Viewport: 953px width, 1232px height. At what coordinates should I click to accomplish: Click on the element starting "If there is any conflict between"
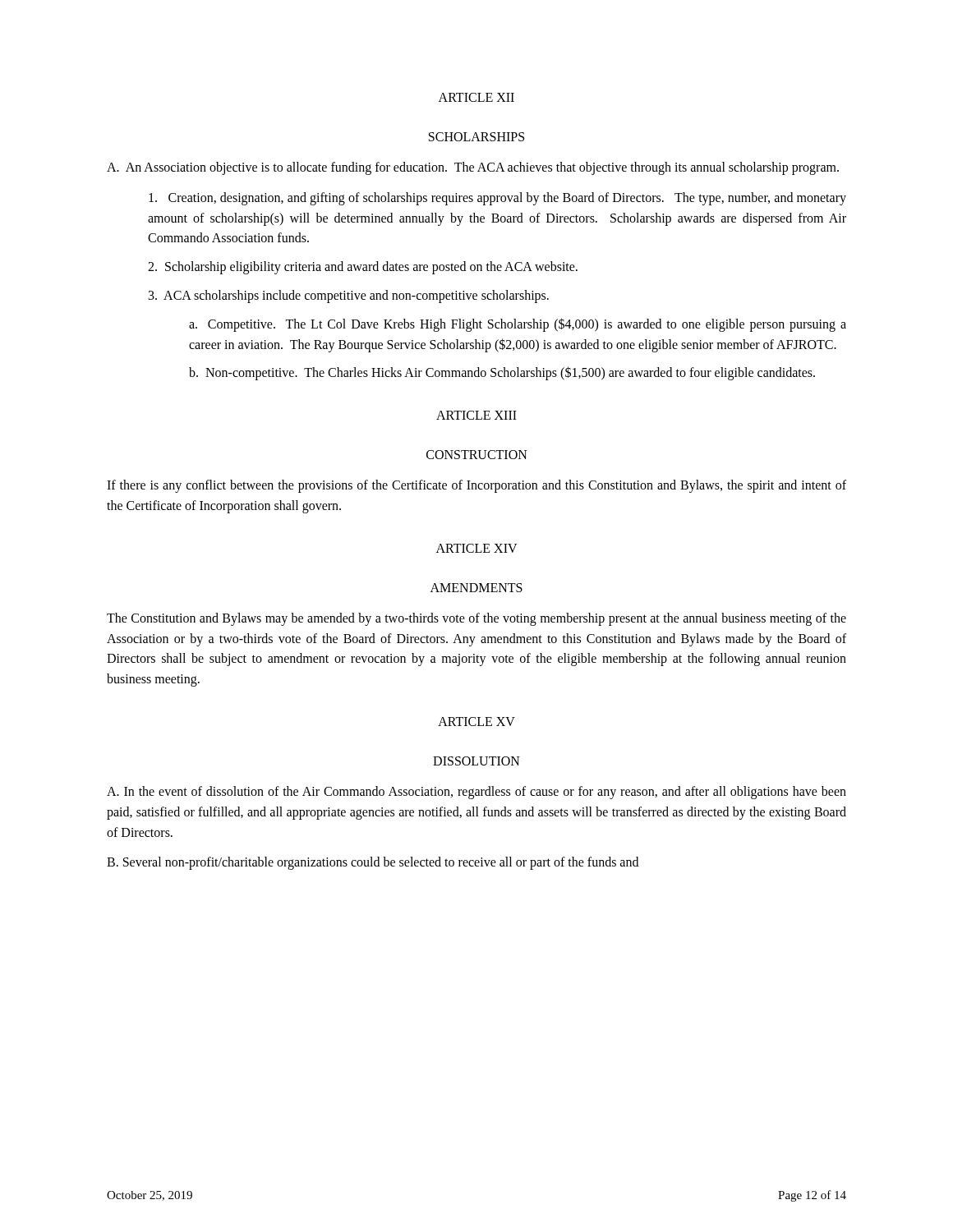tap(476, 495)
